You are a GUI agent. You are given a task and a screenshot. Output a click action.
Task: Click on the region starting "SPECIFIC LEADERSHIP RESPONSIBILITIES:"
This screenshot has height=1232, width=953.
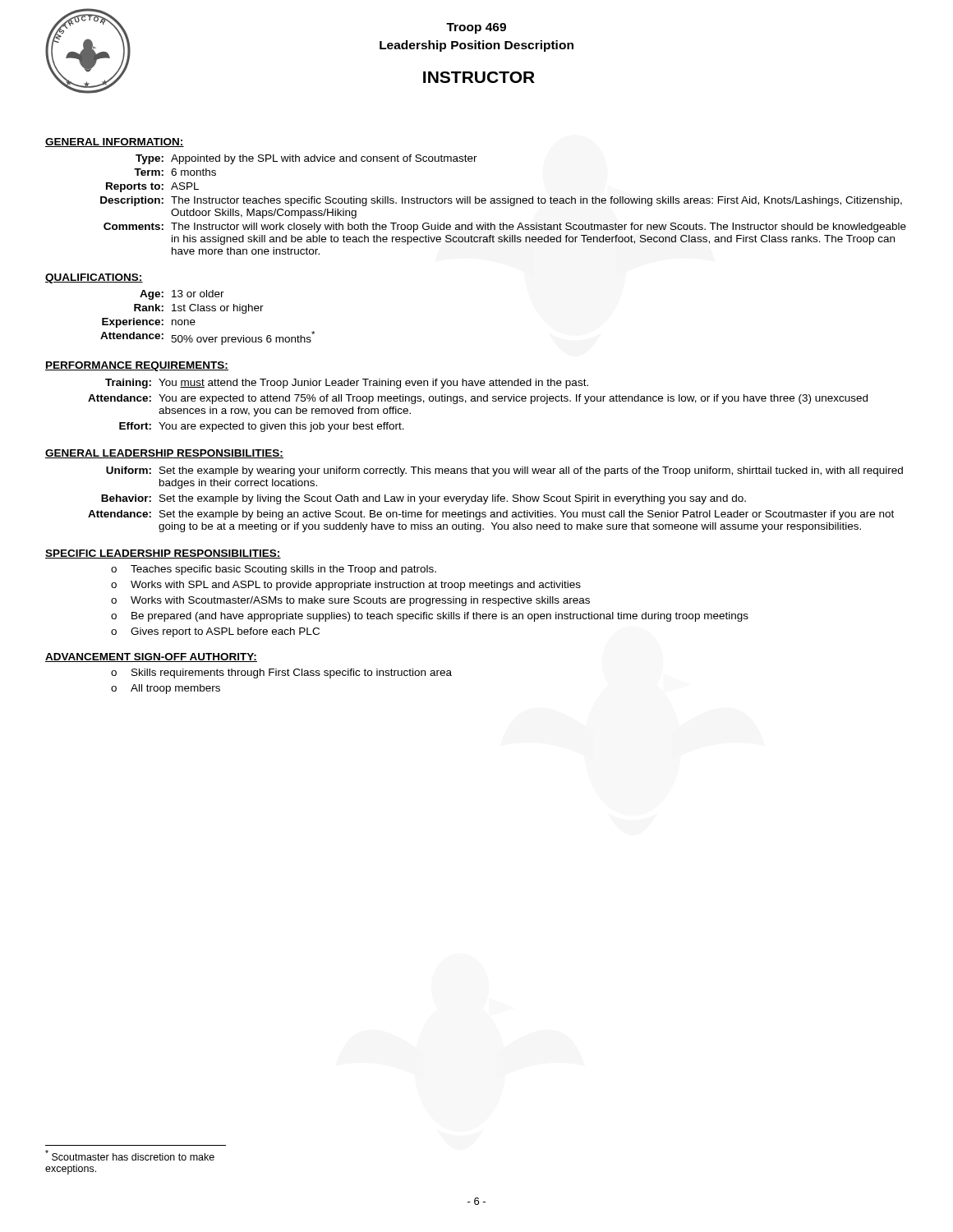[x=163, y=553]
